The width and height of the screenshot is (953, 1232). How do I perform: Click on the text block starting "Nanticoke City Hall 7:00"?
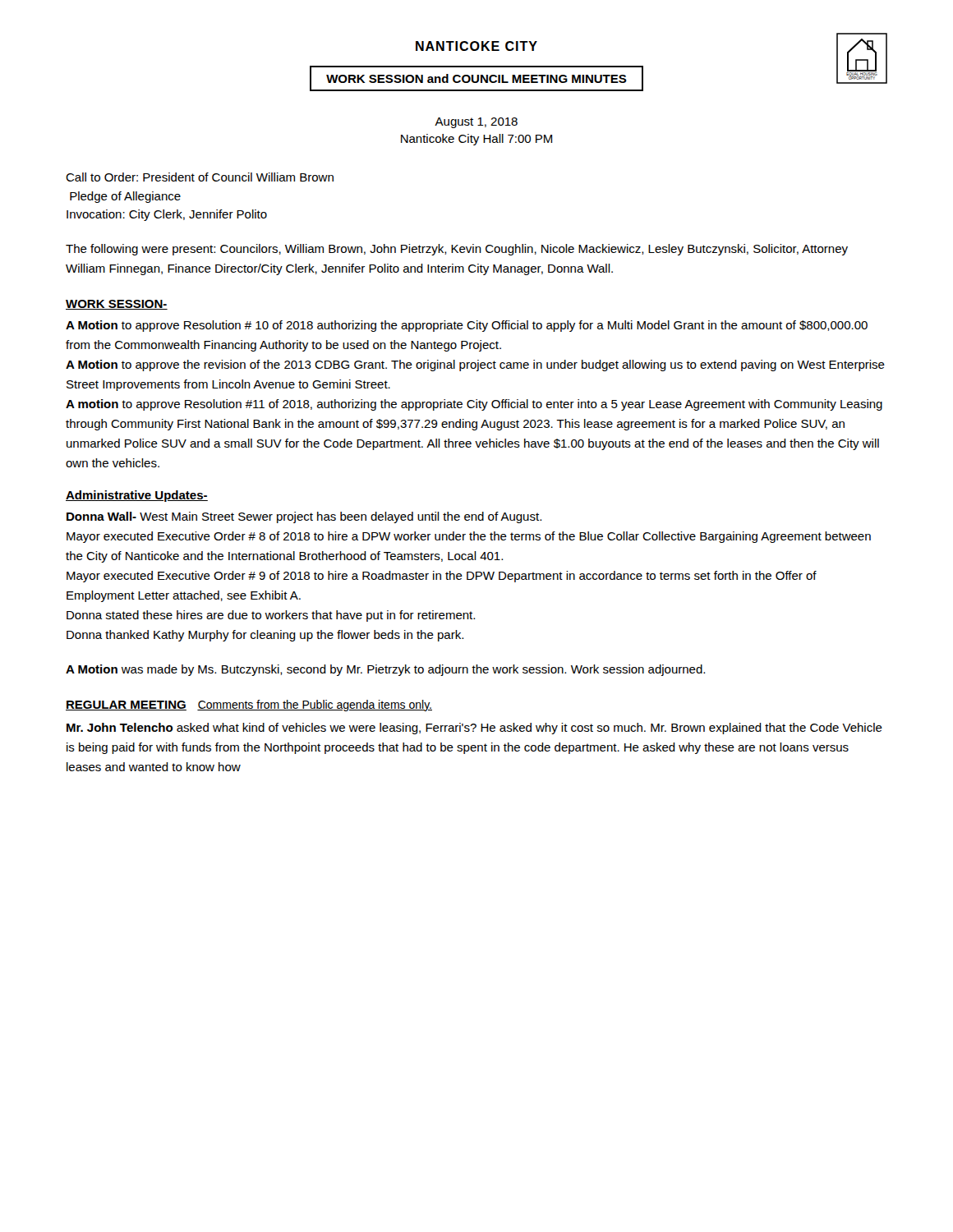(x=476, y=138)
